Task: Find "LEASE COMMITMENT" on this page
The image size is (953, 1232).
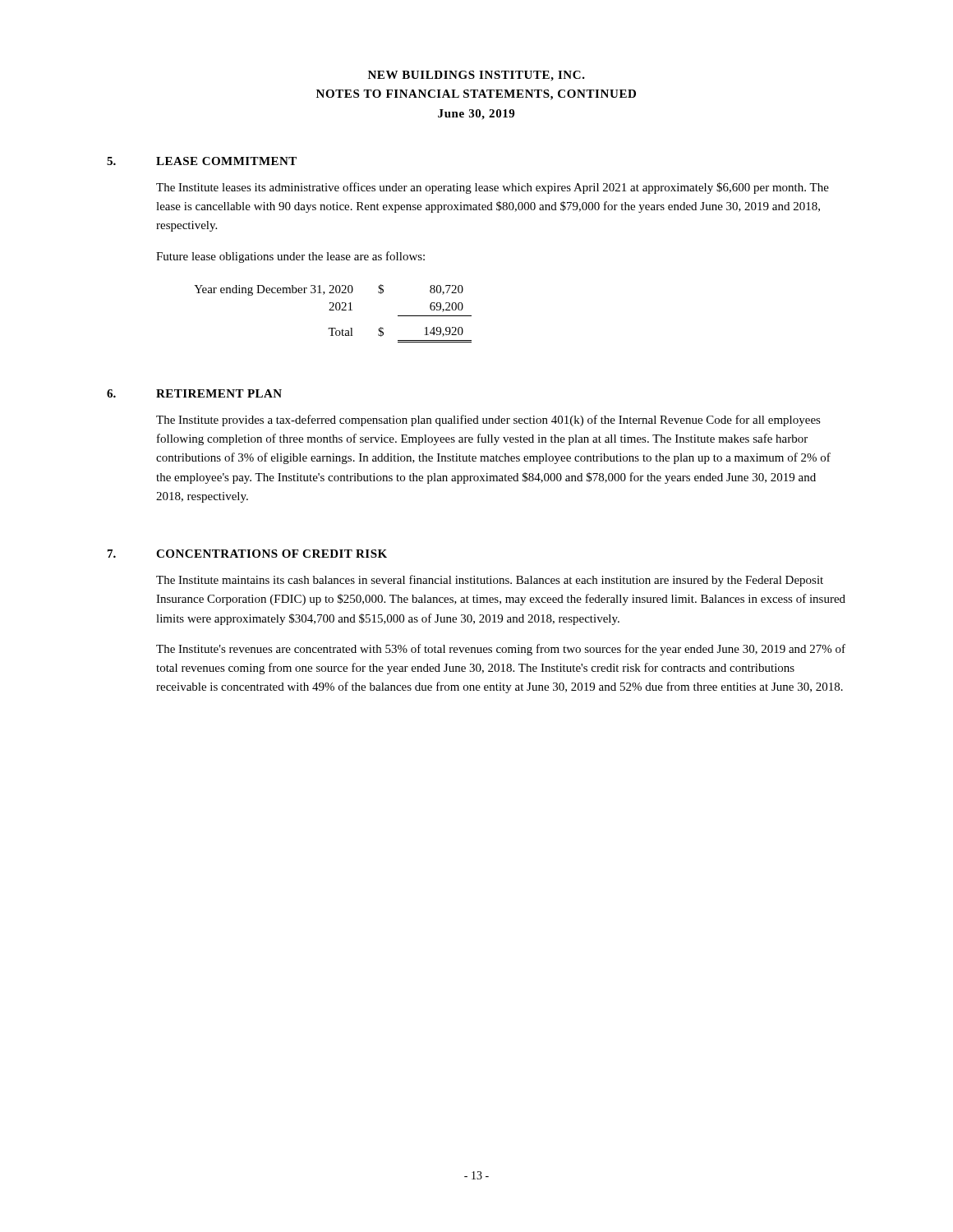Action: 227,161
